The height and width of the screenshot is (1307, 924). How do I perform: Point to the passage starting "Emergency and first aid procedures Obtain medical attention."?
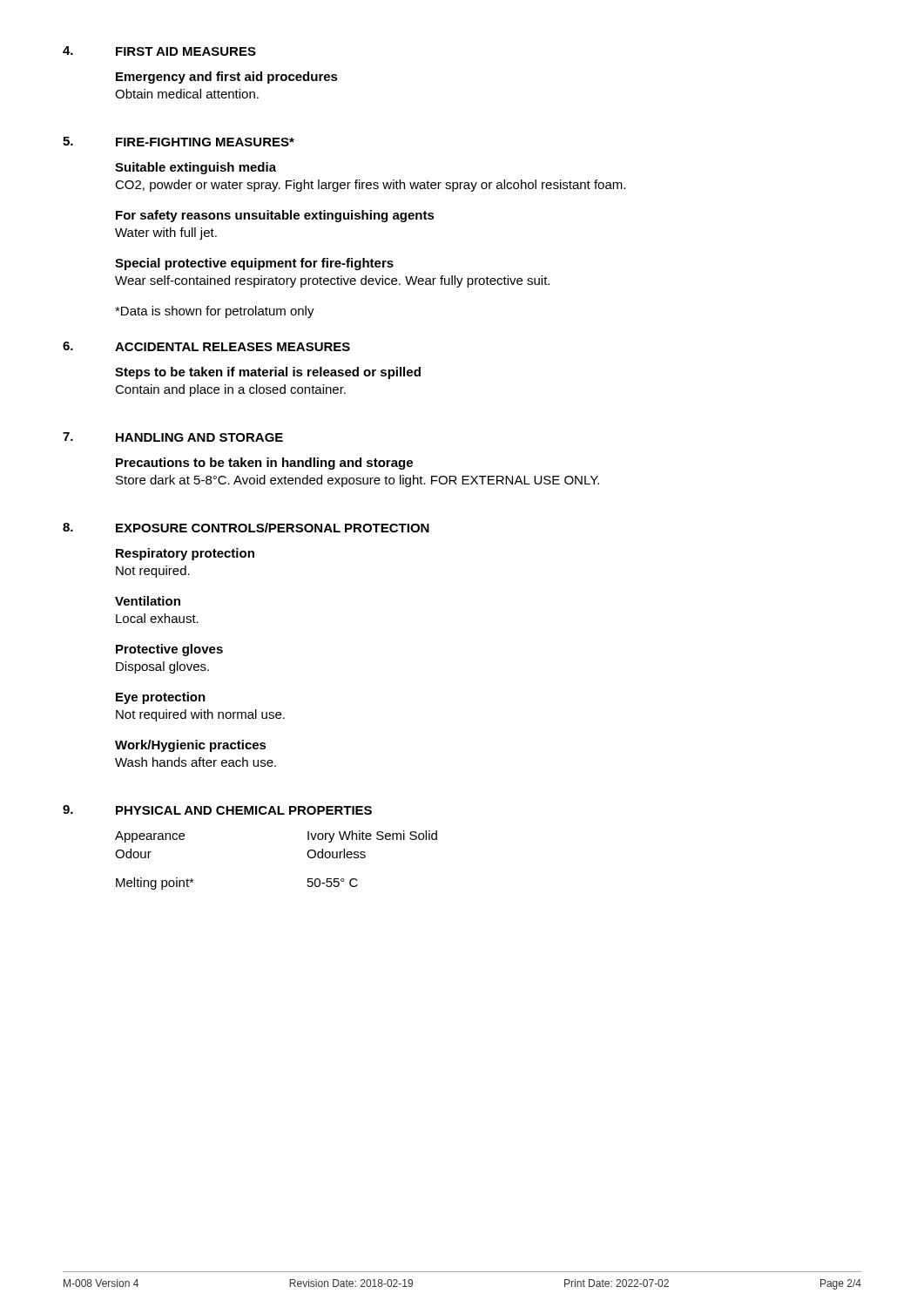(227, 78)
